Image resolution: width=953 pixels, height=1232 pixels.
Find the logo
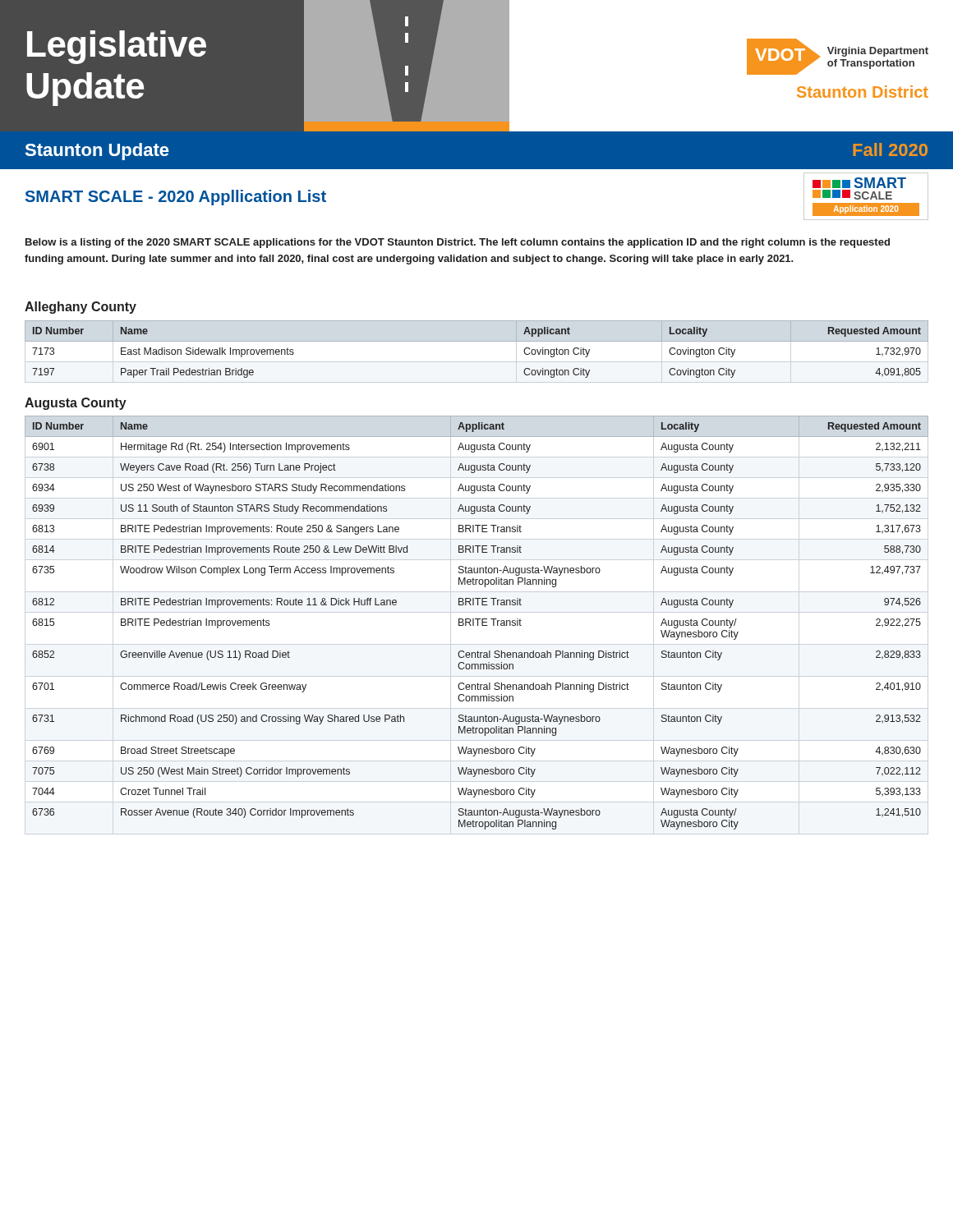tap(866, 196)
